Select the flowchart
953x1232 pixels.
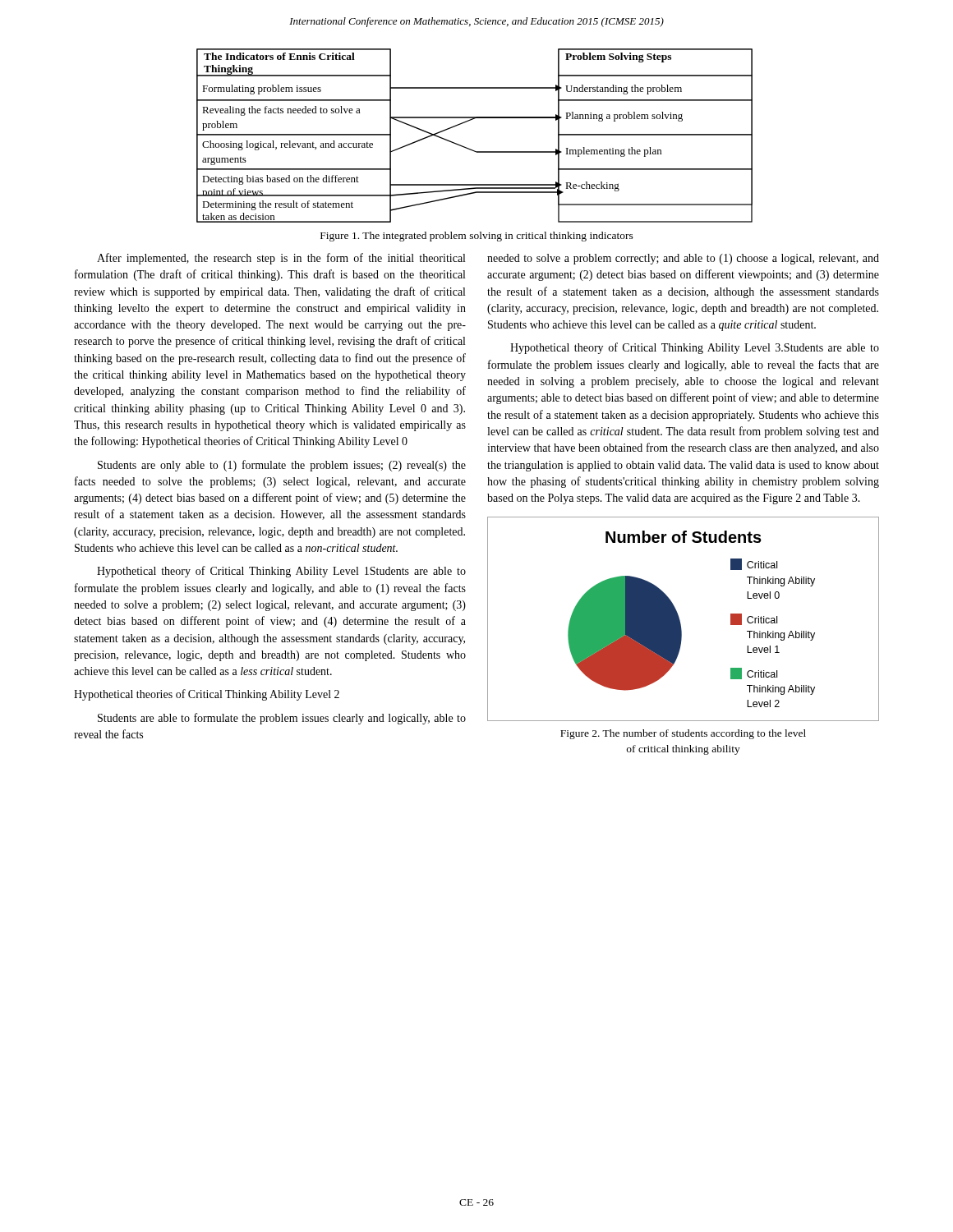[x=476, y=138]
